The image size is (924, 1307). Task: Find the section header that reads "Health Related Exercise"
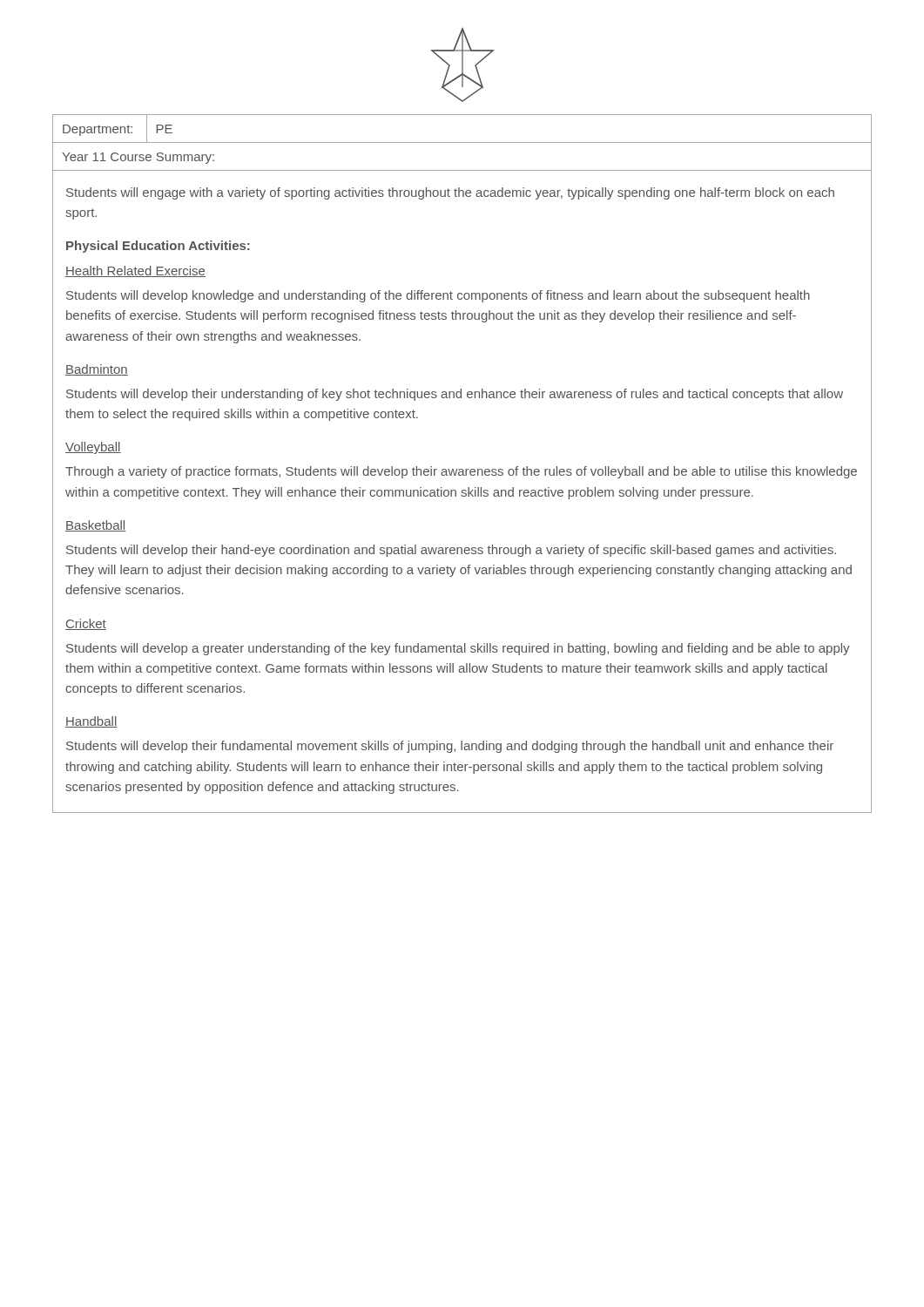click(x=135, y=271)
